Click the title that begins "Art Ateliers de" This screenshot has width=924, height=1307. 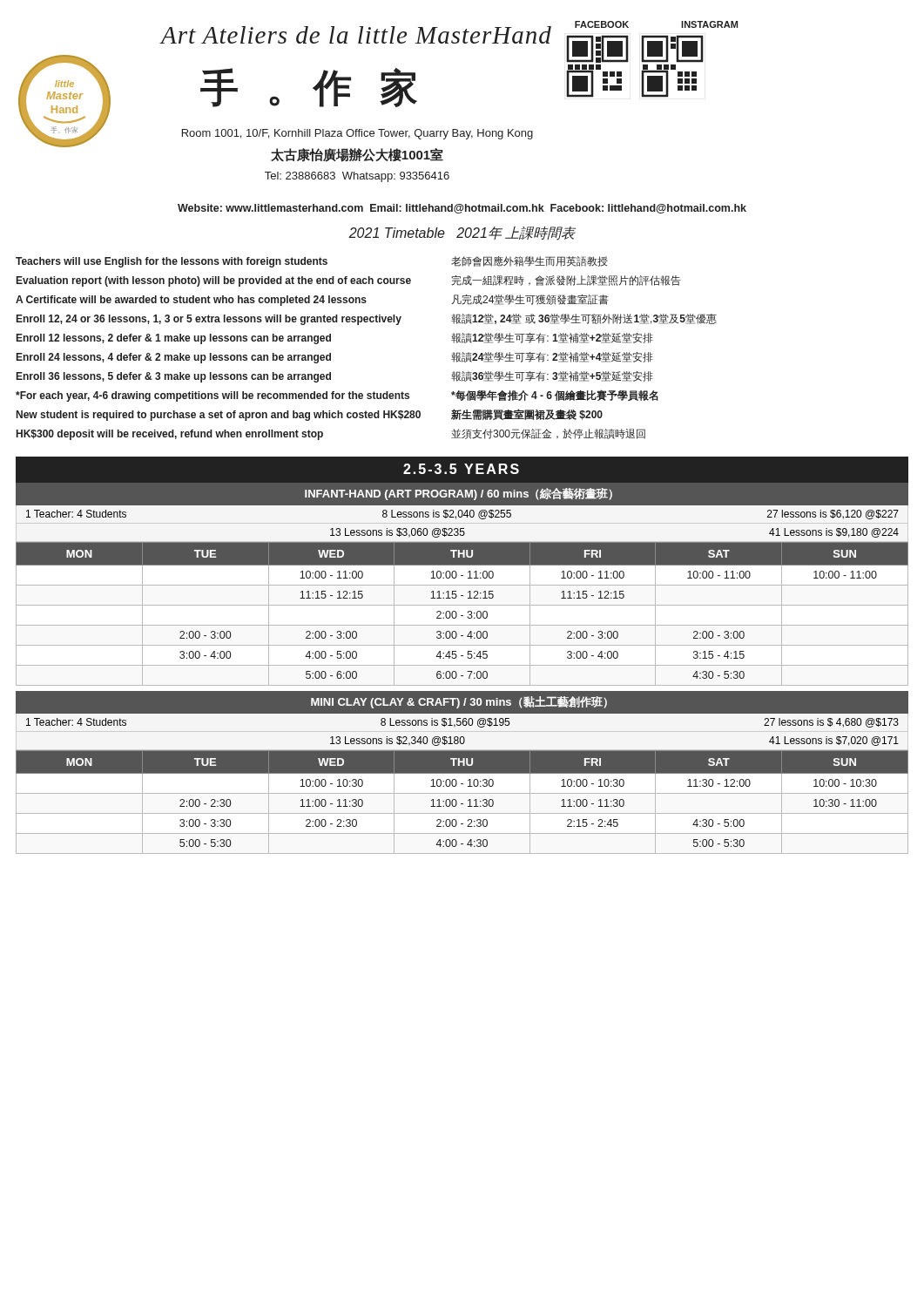(356, 35)
